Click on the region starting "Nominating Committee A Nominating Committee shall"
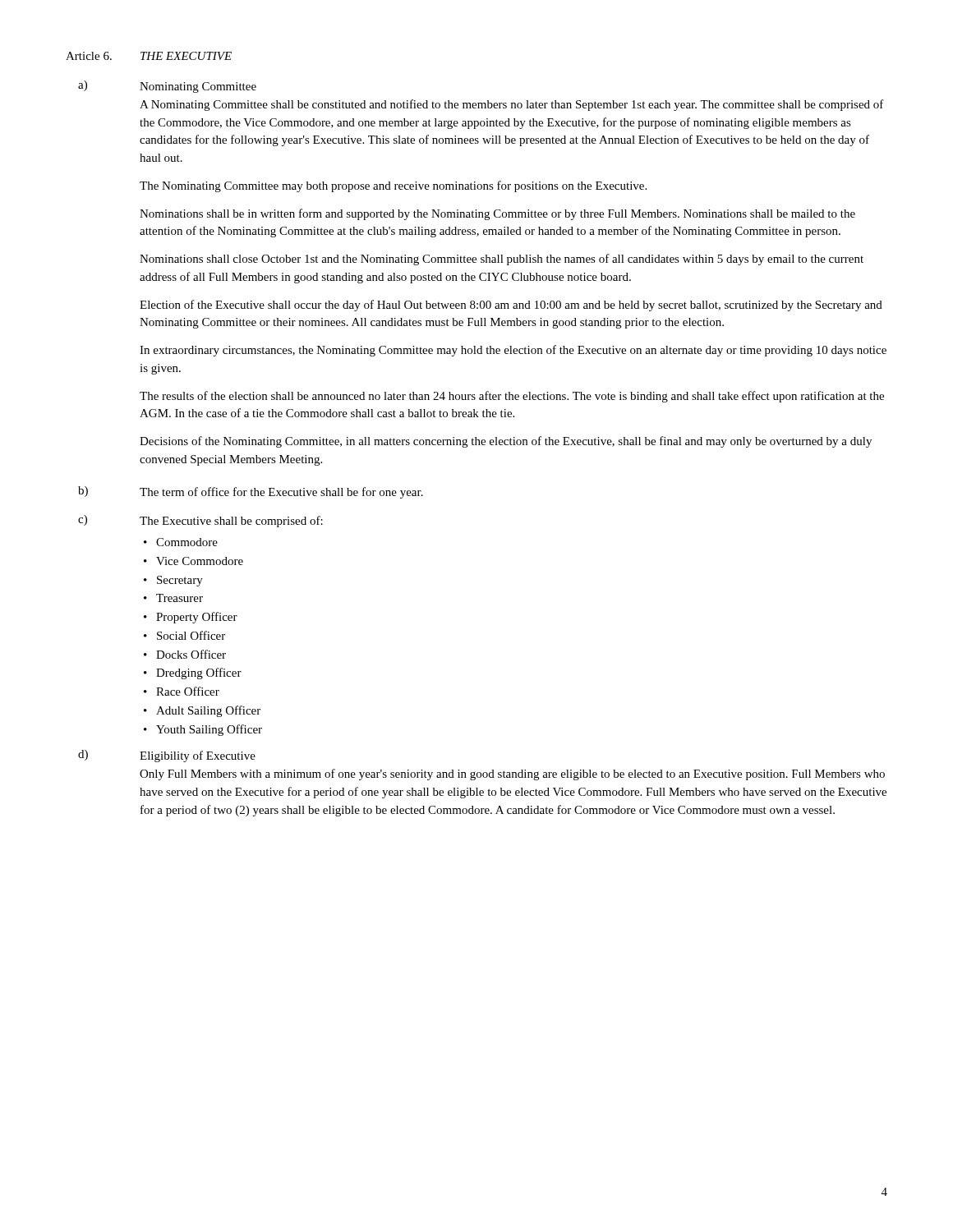Screen dimensions: 1232x953 tap(513, 273)
